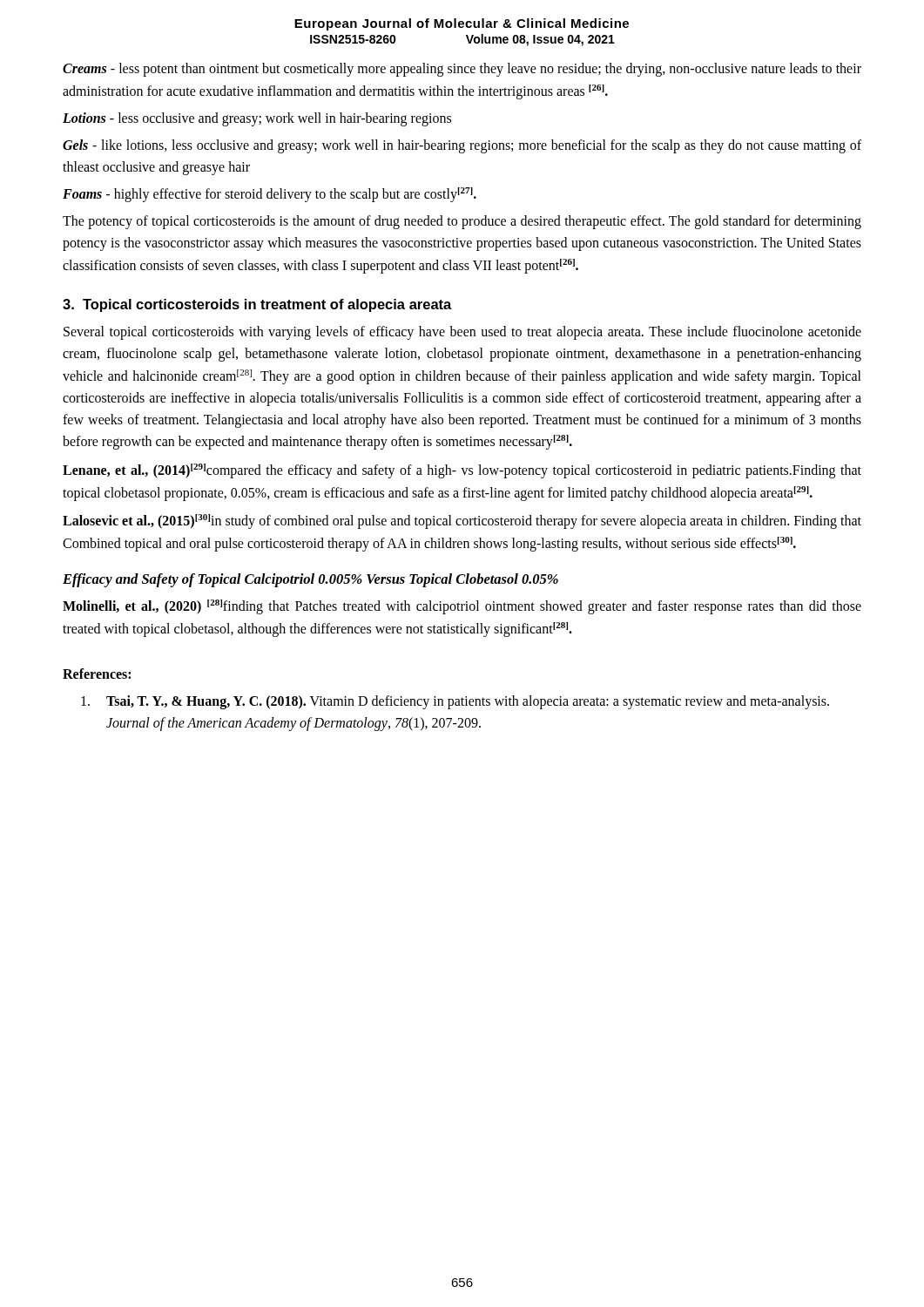Viewport: 924px width, 1307px height.
Task: Find the text block that says "Lalosevic et al., (2015)[30]in"
Action: point(462,531)
